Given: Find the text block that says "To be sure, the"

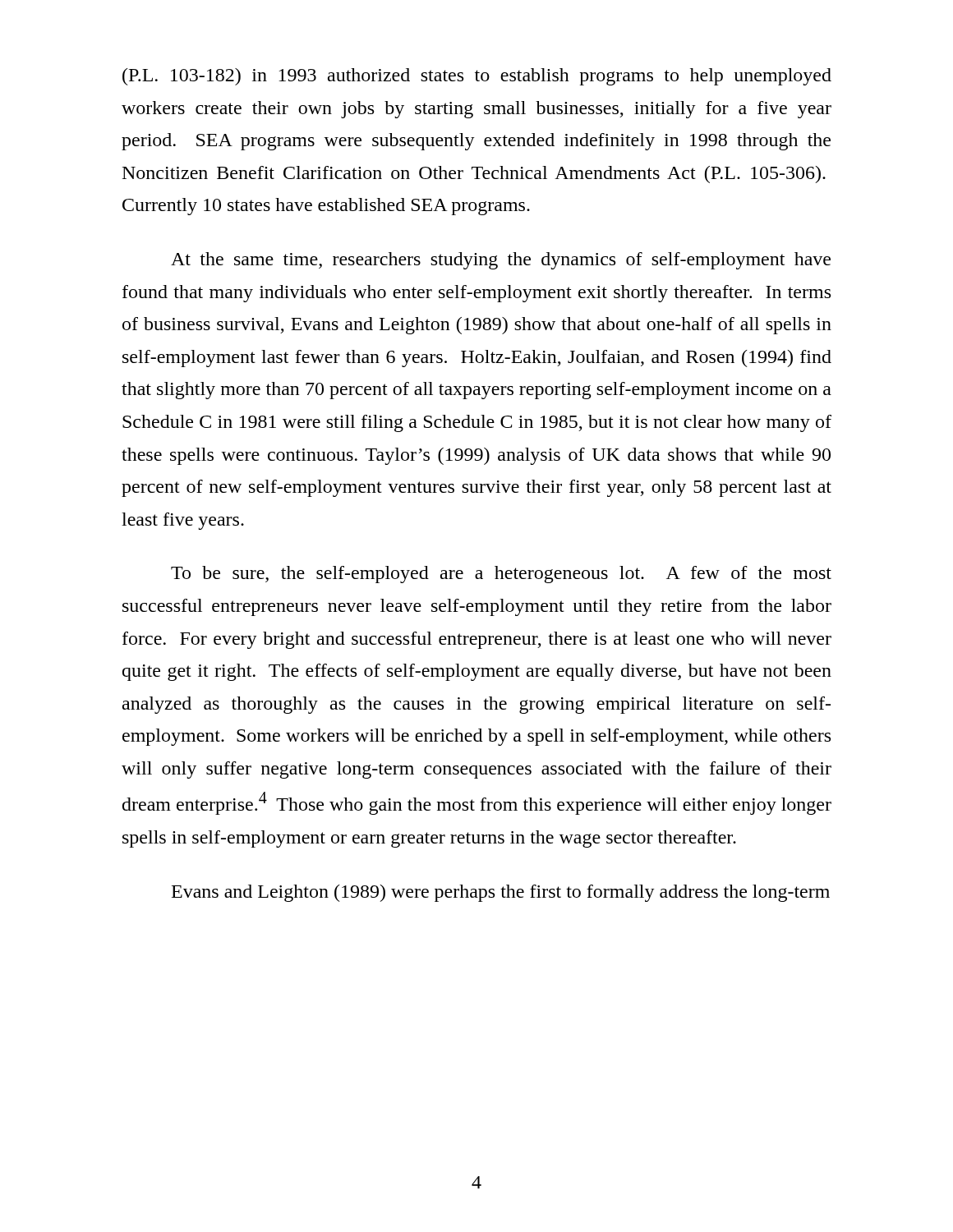Looking at the screenshot, I should coord(476,706).
